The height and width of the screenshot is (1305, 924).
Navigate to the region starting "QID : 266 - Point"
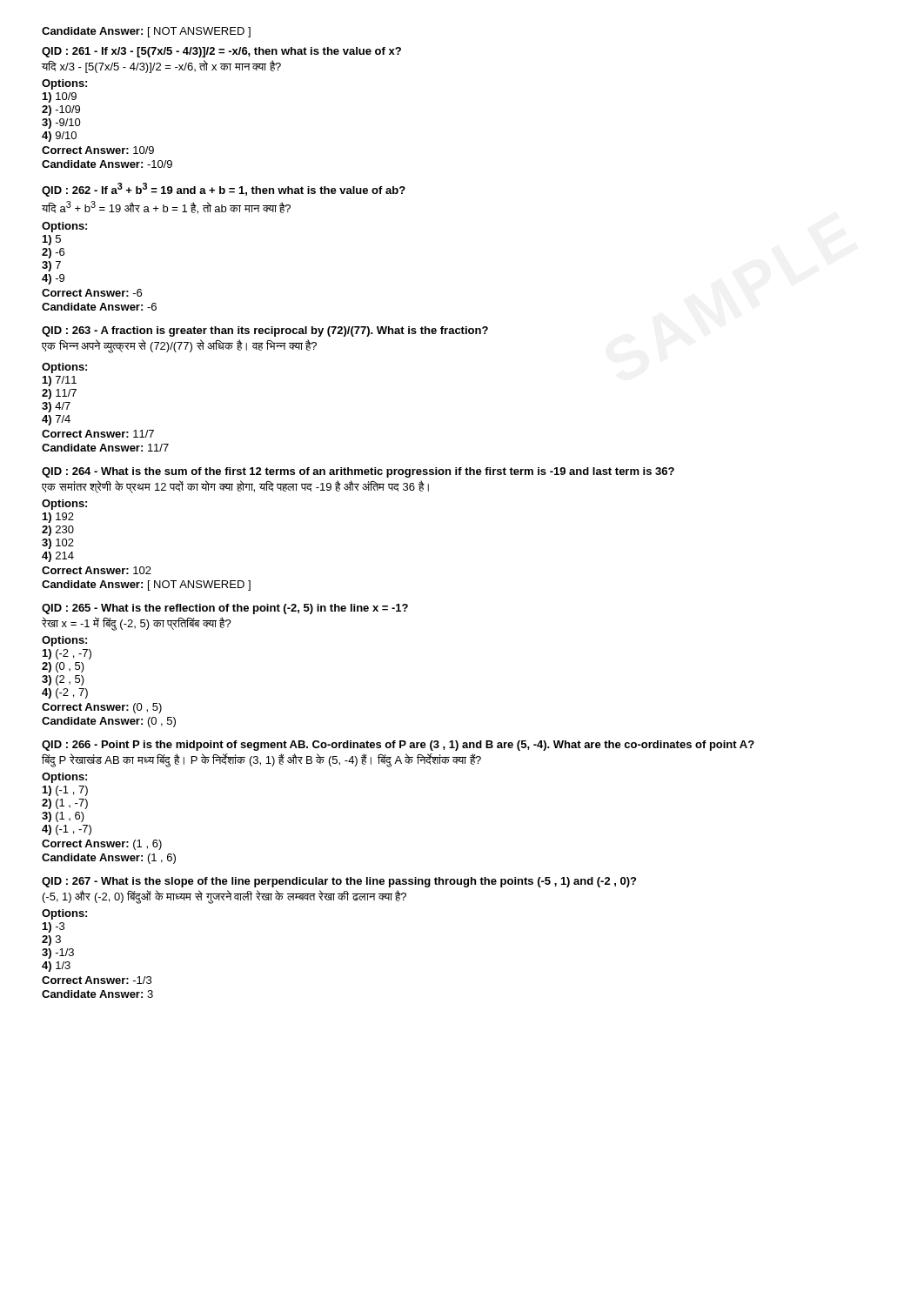pos(398,744)
